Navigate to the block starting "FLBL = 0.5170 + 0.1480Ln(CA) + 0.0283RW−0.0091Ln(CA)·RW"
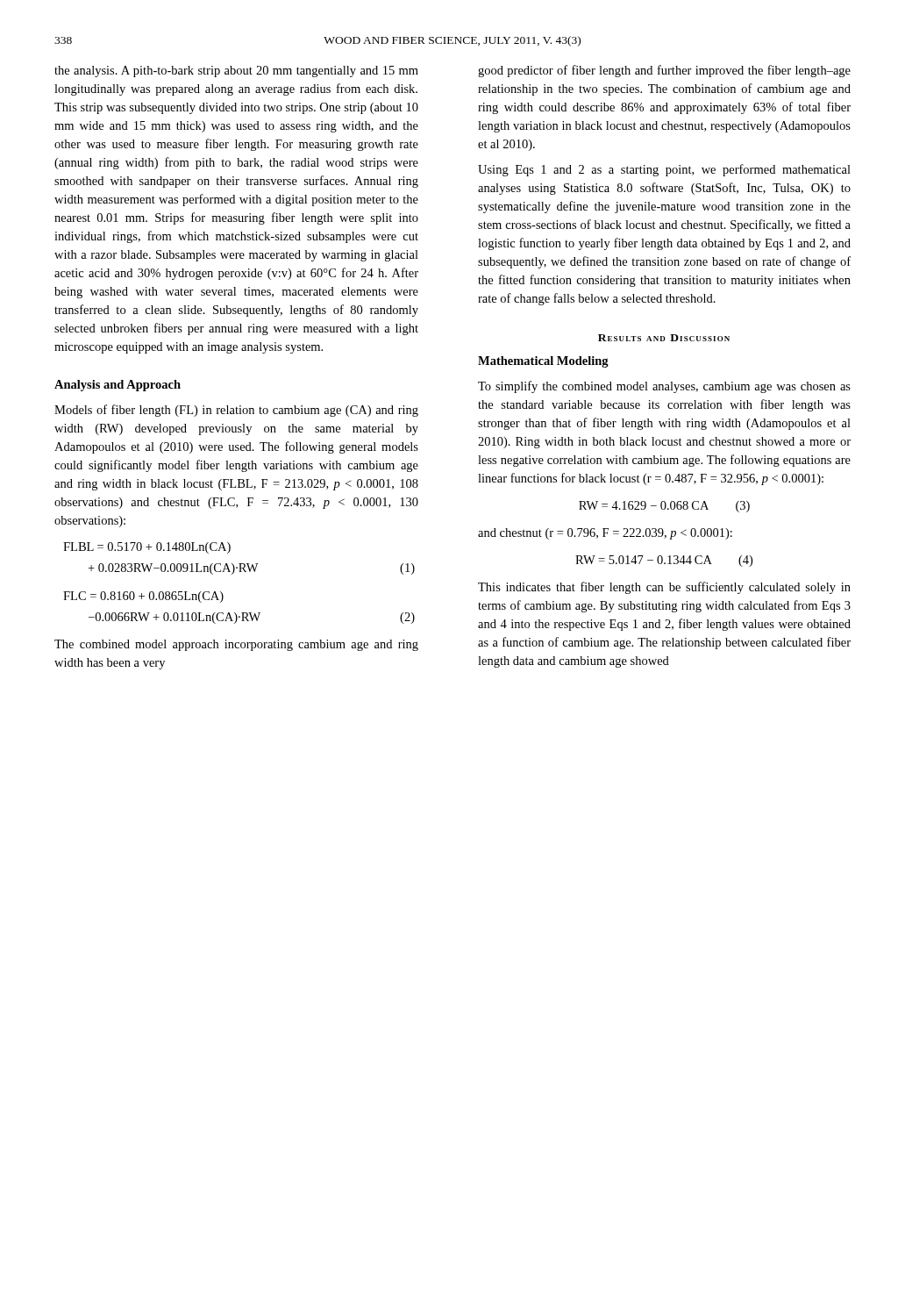This screenshot has width=905, height=1316. point(241,558)
